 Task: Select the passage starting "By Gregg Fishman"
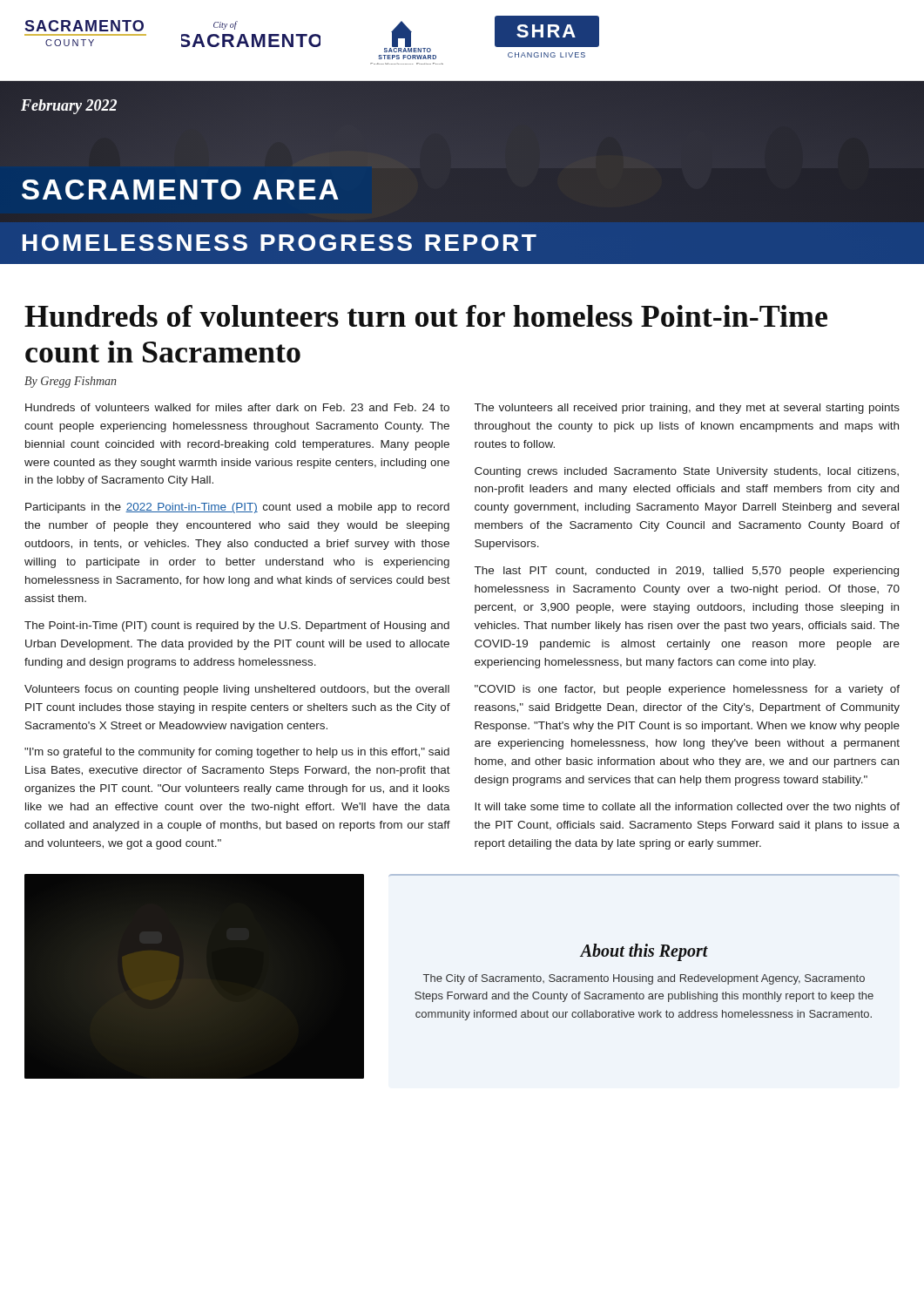pyautogui.click(x=71, y=381)
